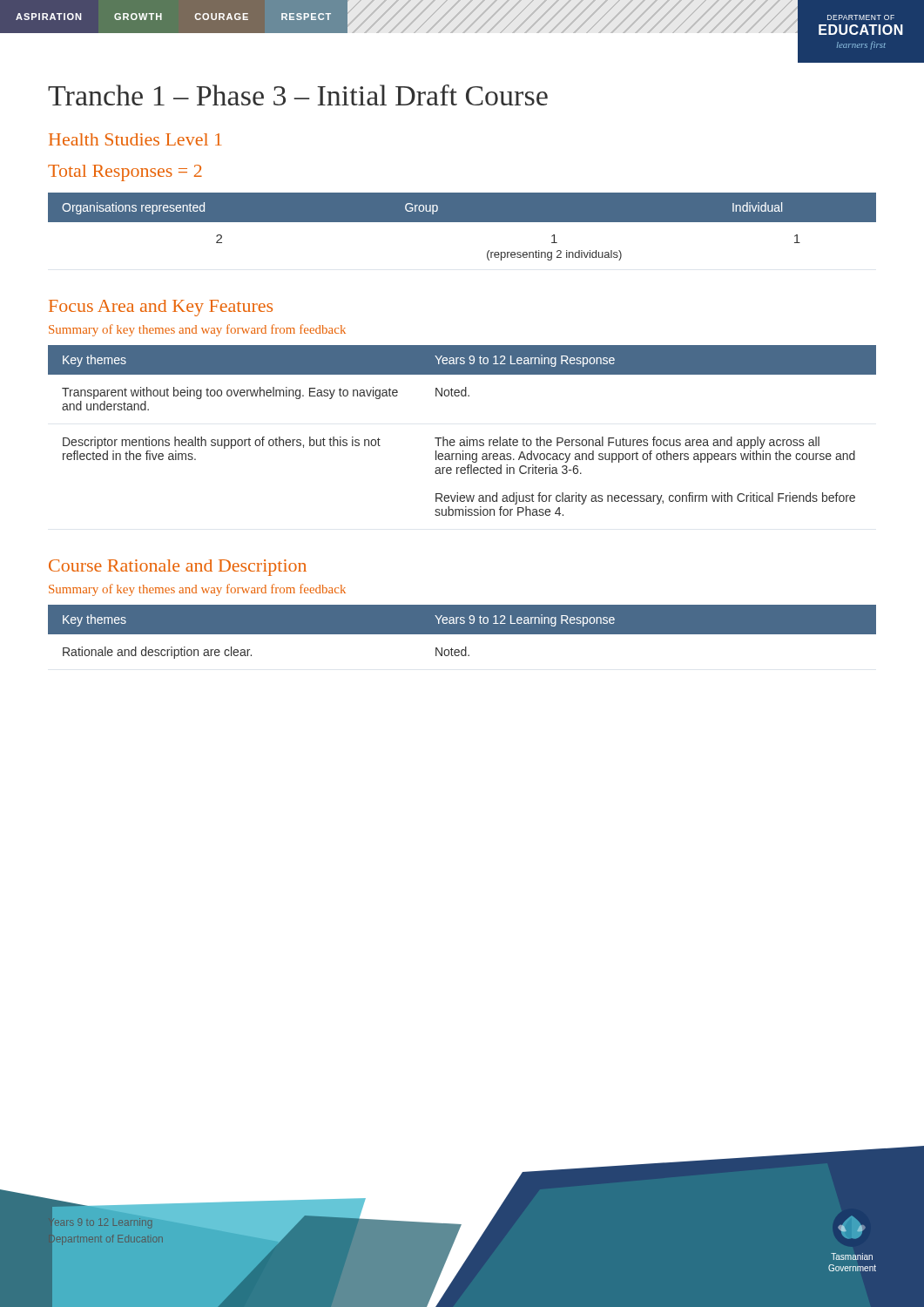Locate the logo
The height and width of the screenshot is (1307, 924).
852,1240
